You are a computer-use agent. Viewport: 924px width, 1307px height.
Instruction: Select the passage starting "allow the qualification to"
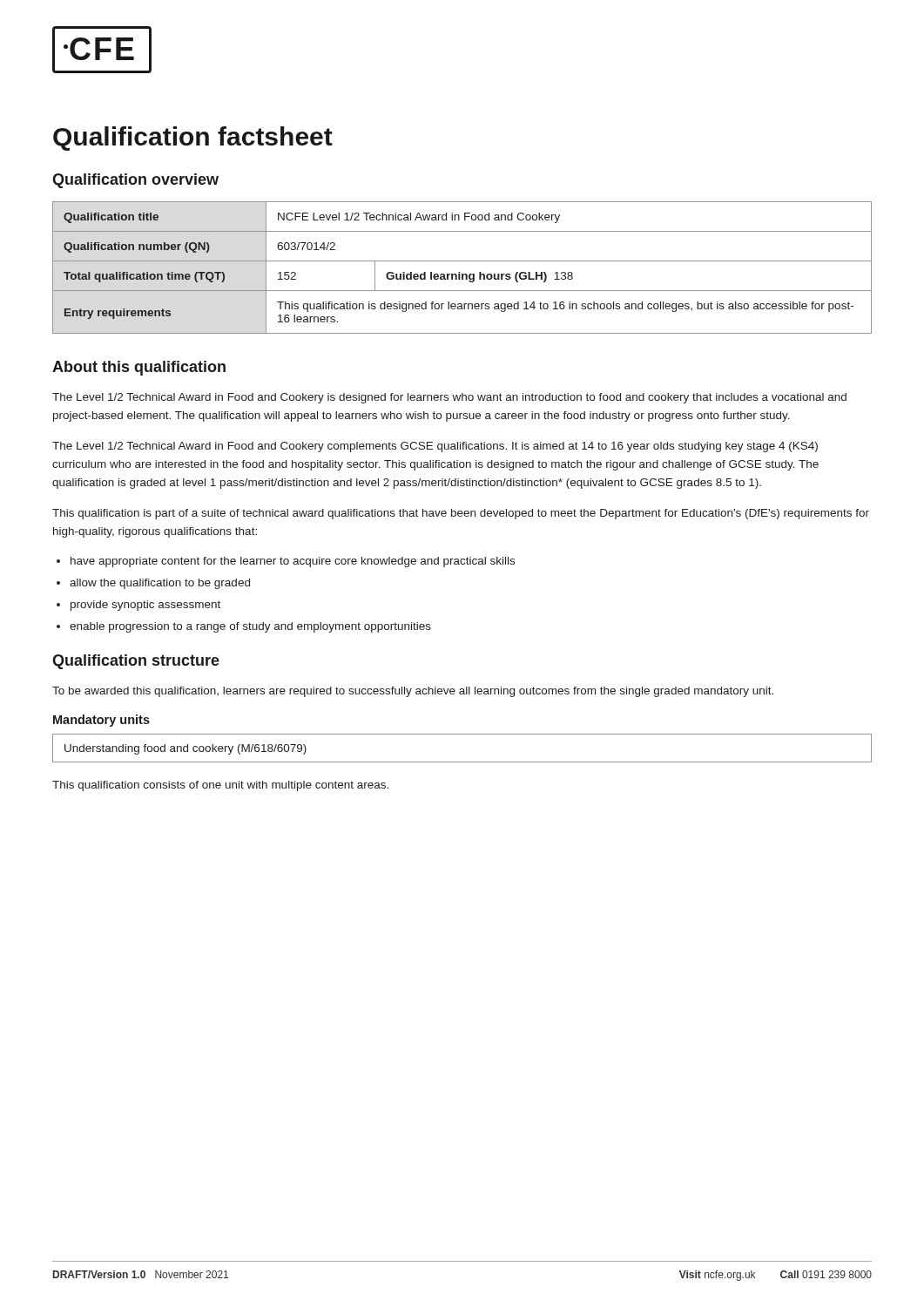pyautogui.click(x=160, y=583)
